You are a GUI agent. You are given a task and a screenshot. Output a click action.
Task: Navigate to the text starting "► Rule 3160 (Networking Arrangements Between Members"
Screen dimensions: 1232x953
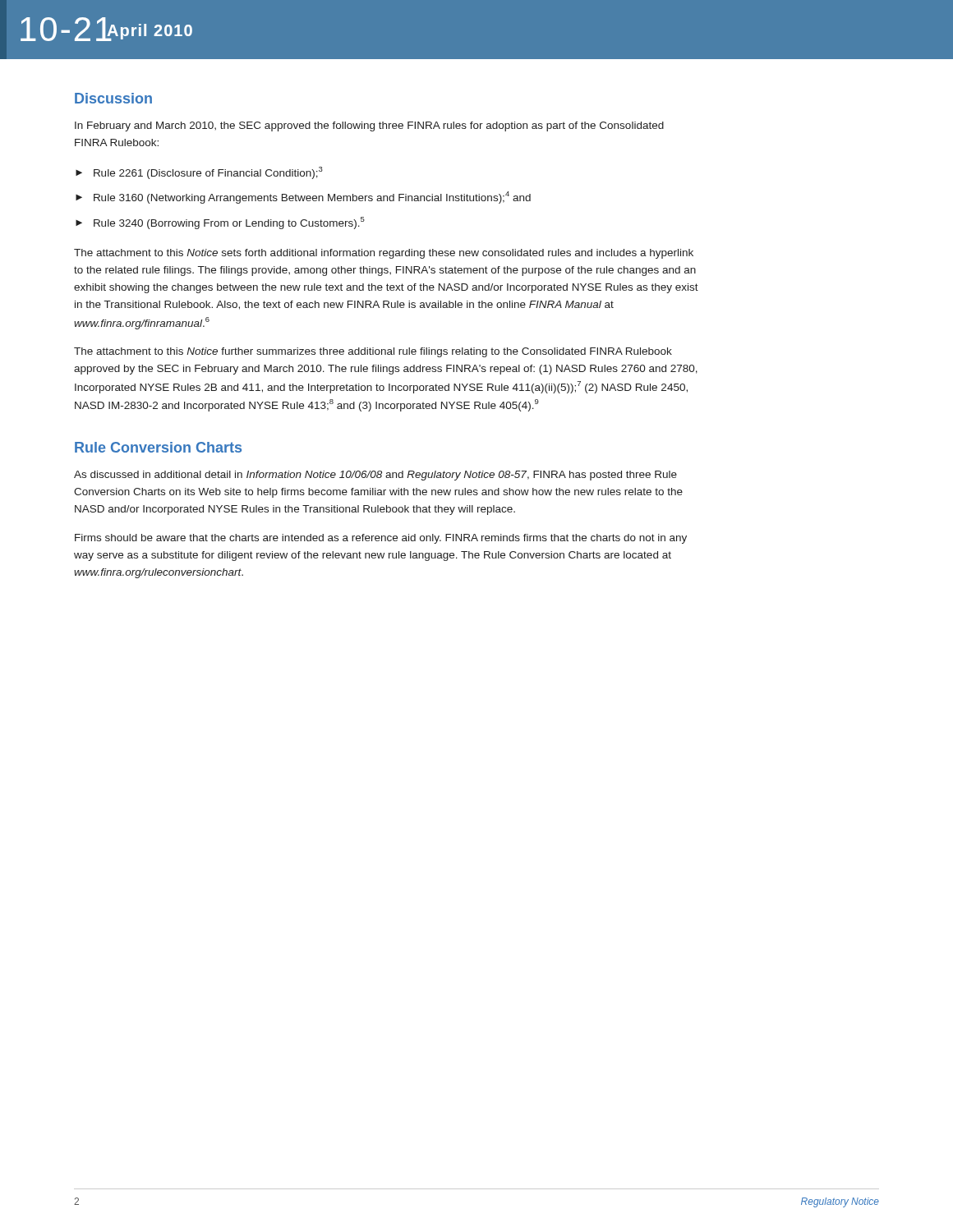pyautogui.click(x=386, y=197)
